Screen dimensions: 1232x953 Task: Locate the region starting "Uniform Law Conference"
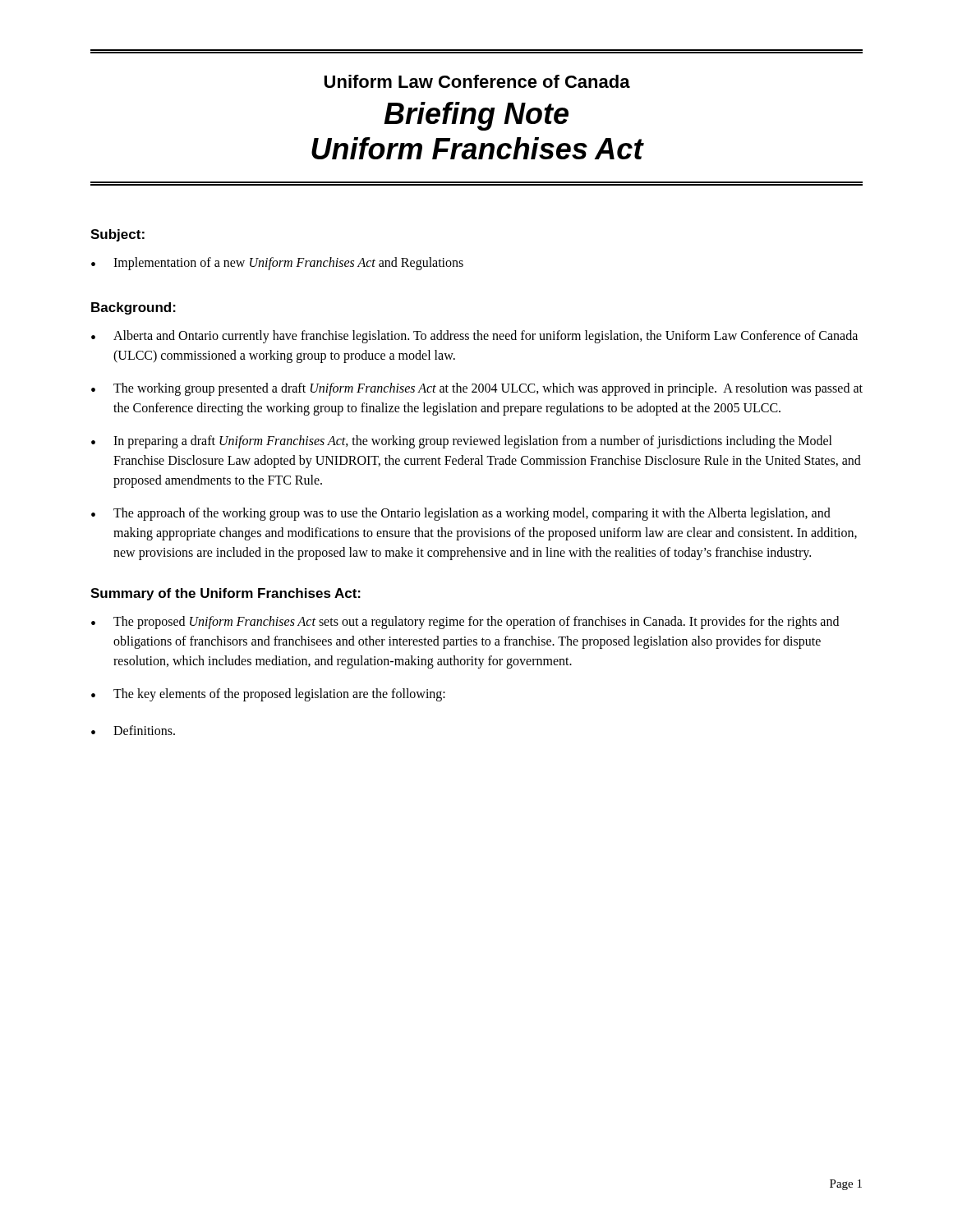[476, 118]
